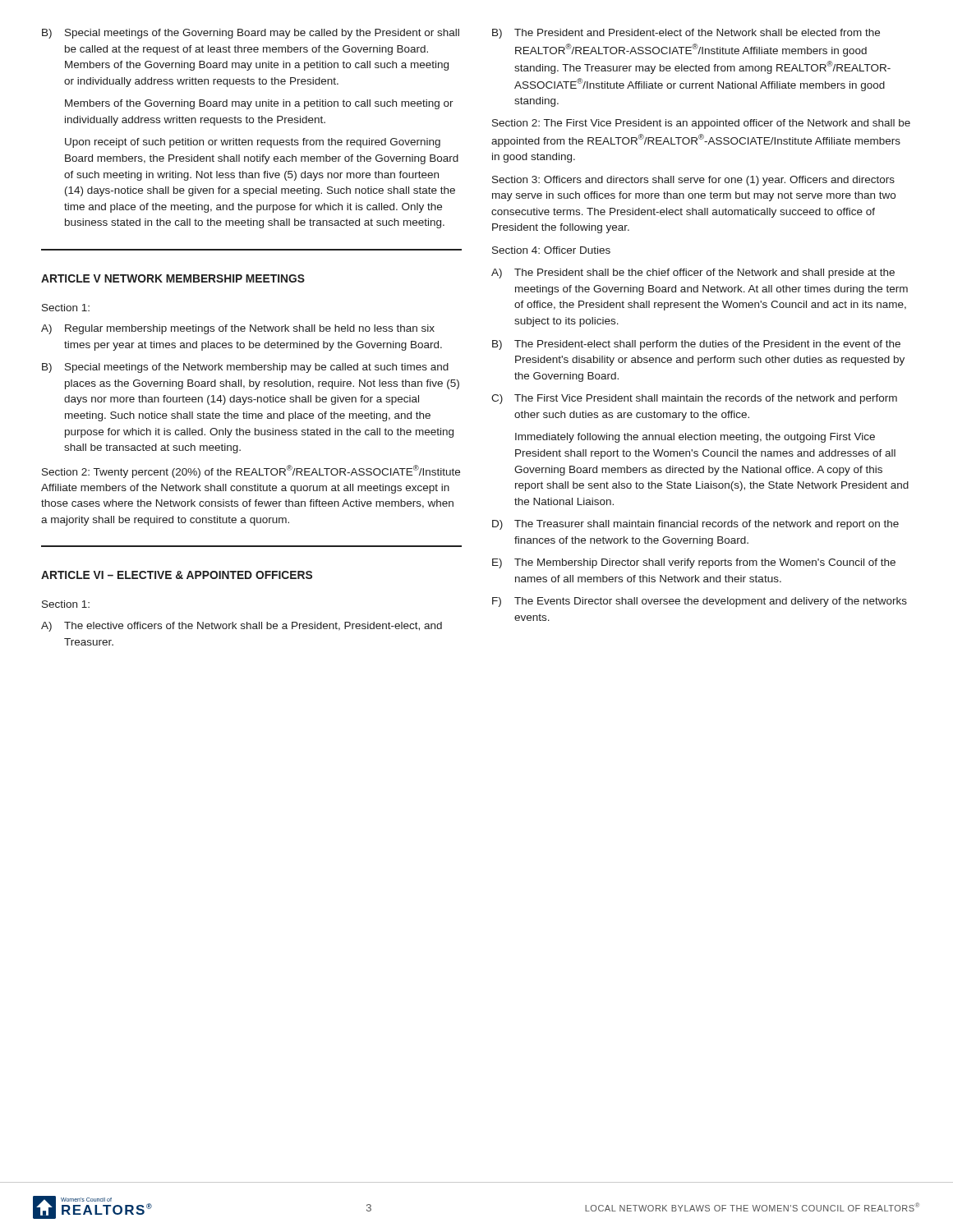Point to the block beginning "B) The President-elect shall perform the duties"
This screenshot has width=953, height=1232.
702,360
